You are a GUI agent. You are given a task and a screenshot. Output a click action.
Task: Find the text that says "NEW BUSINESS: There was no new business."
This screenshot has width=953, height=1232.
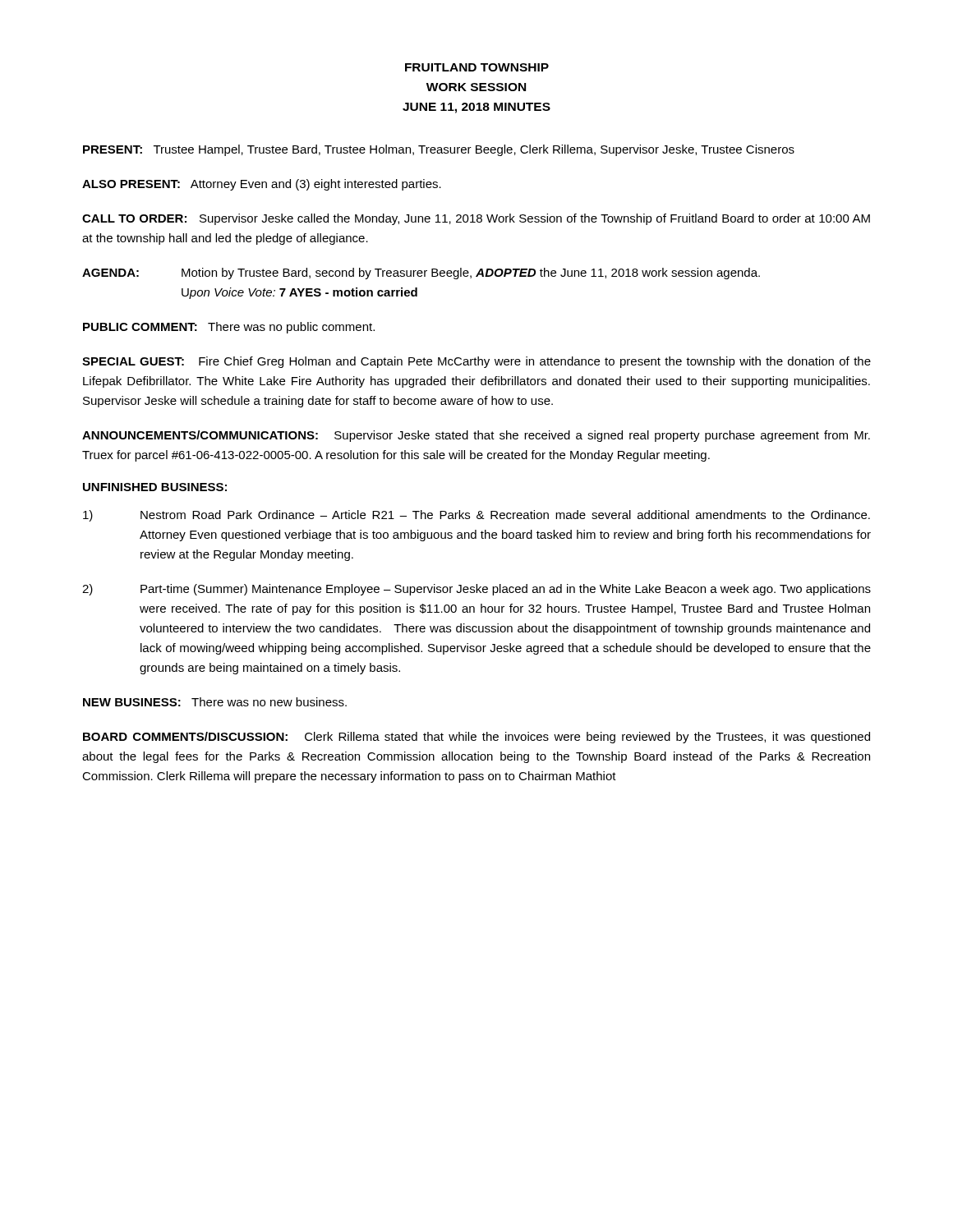click(215, 702)
